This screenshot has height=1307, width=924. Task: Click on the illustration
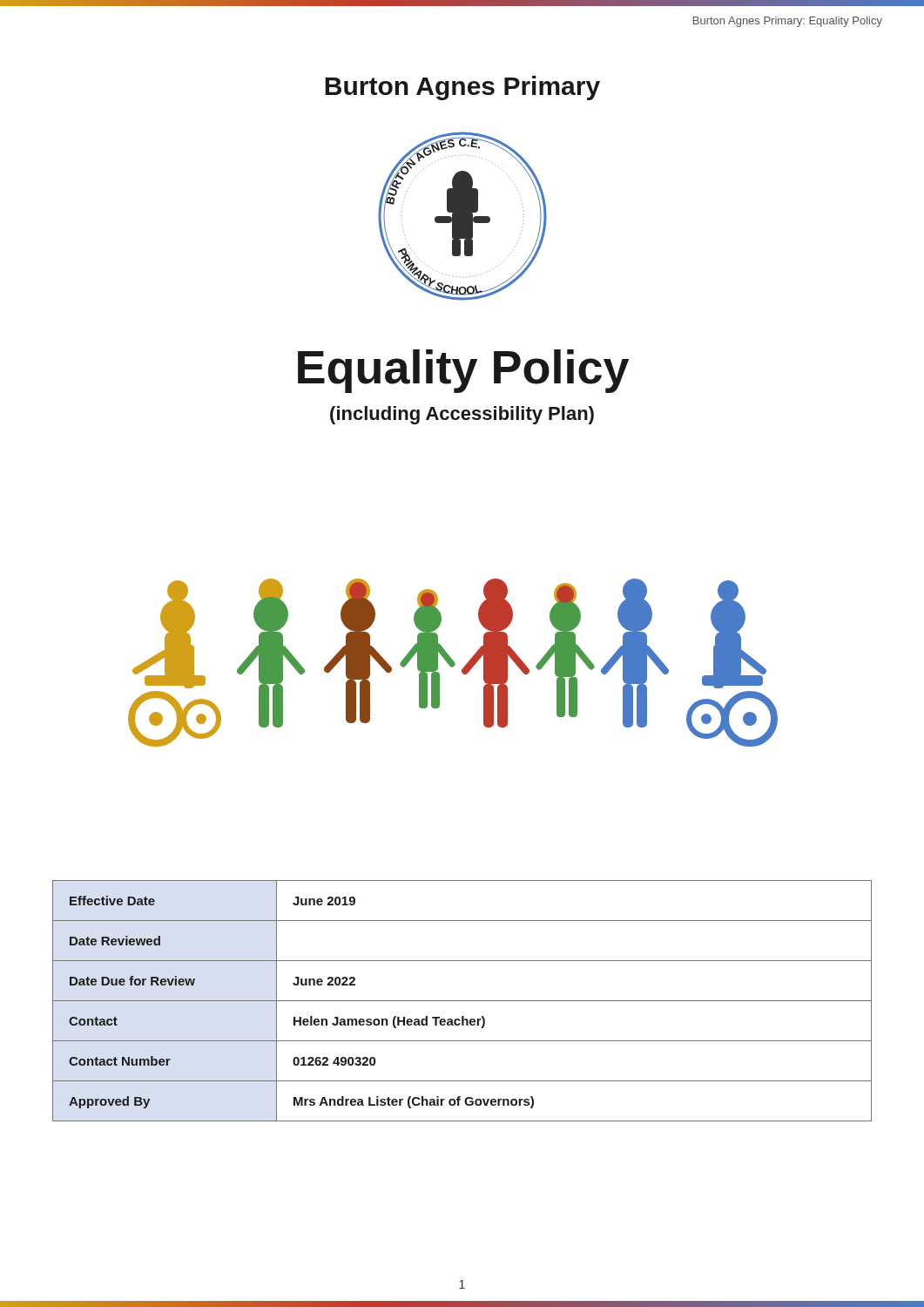tap(462, 606)
